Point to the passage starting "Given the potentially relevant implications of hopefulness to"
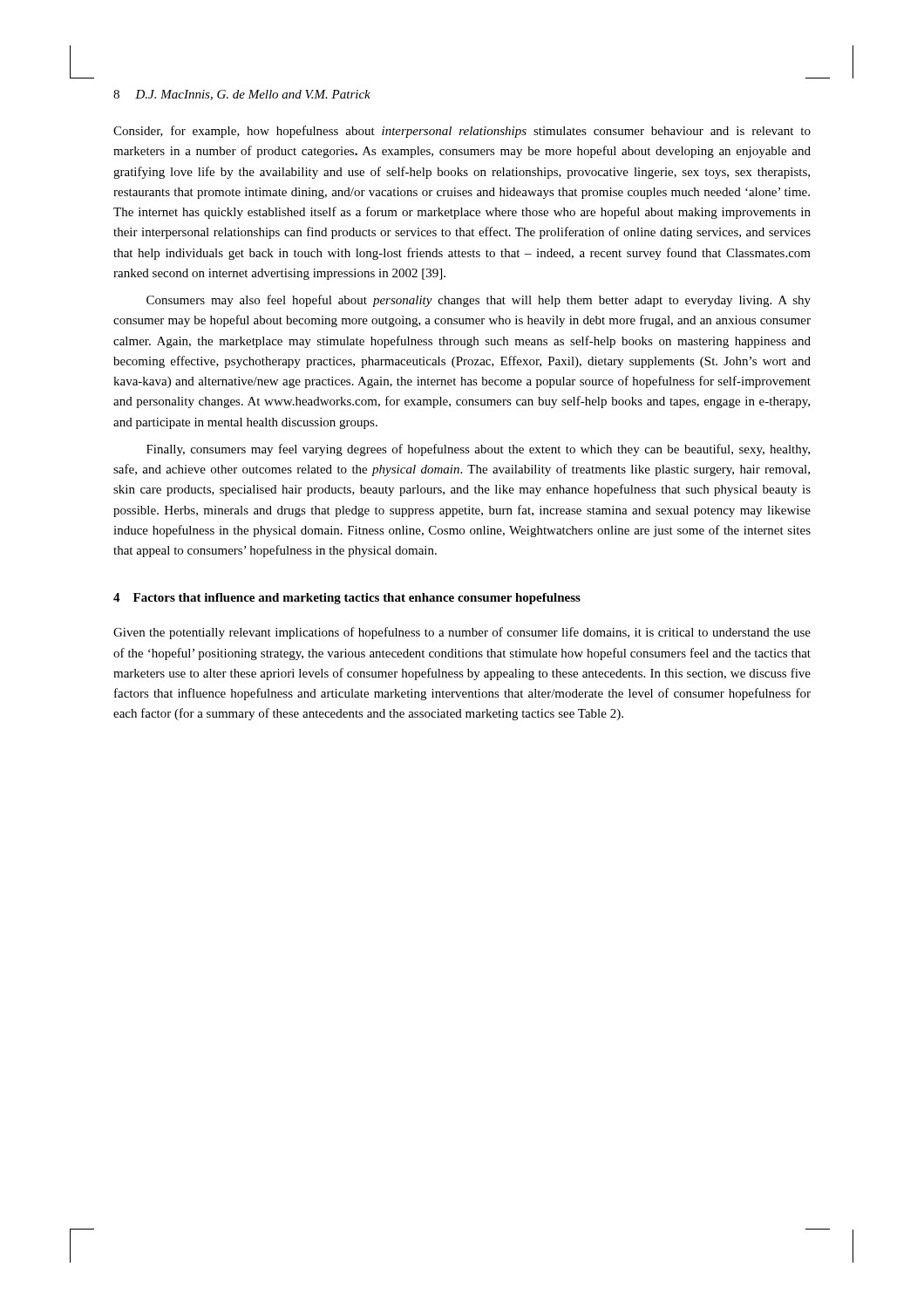Image resolution: width=924 pixels, height=1308 pixels. [x=462, y=674]
